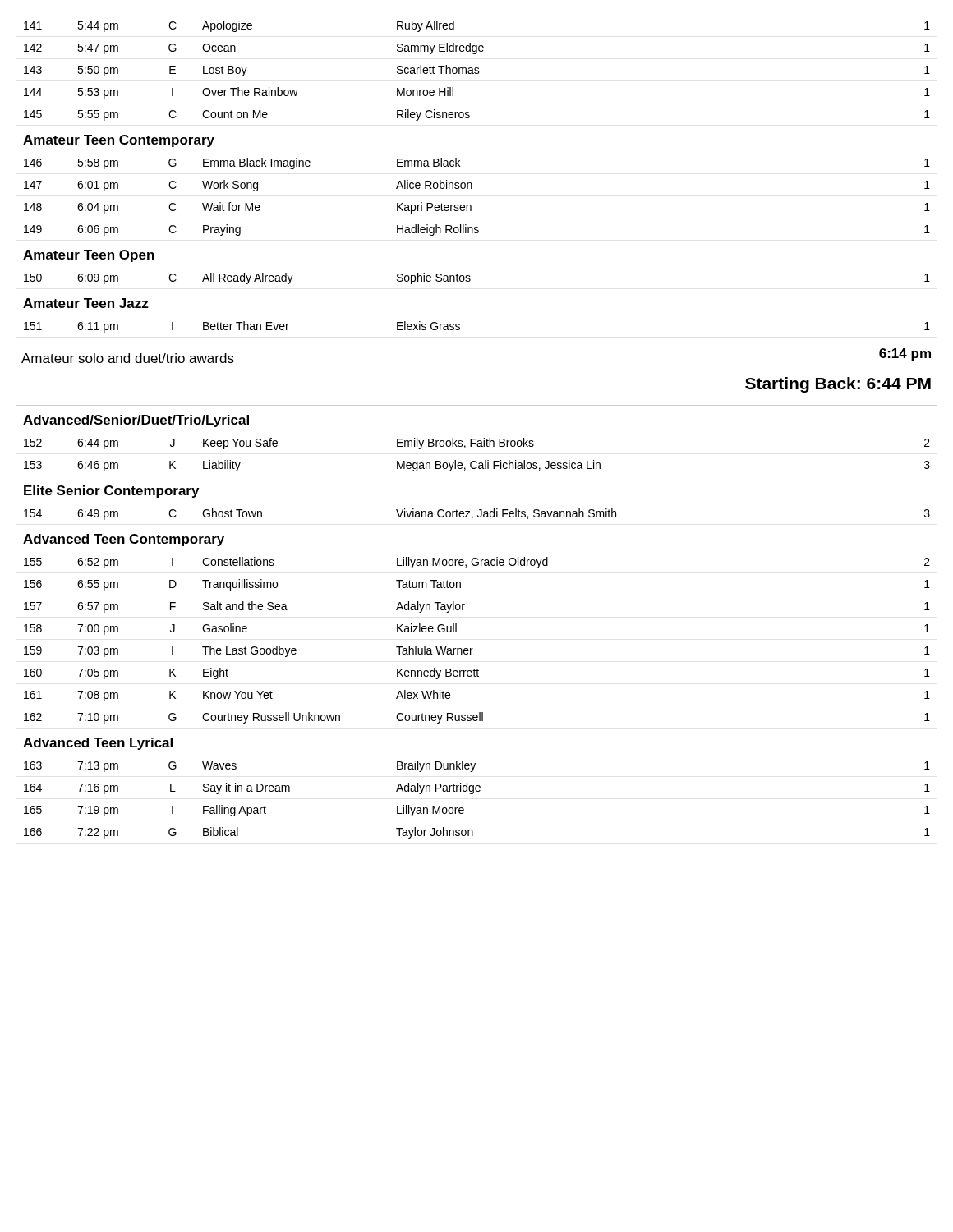Select the table that reads "Wait for Me"
953x1232 pixels.
tap(476, 196)
